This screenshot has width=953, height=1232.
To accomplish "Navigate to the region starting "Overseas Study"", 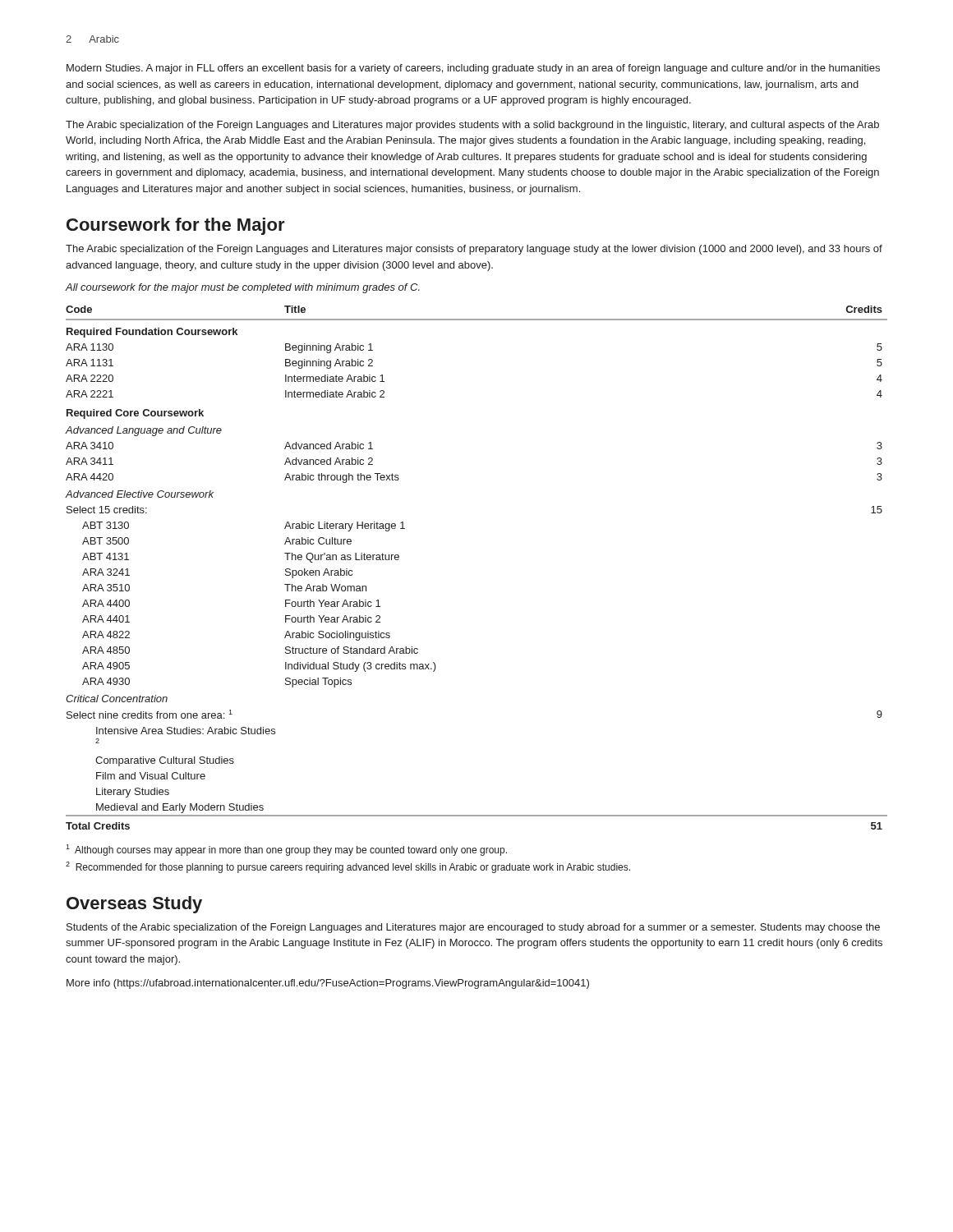I will pyautogui.click(x=134, y=903).
